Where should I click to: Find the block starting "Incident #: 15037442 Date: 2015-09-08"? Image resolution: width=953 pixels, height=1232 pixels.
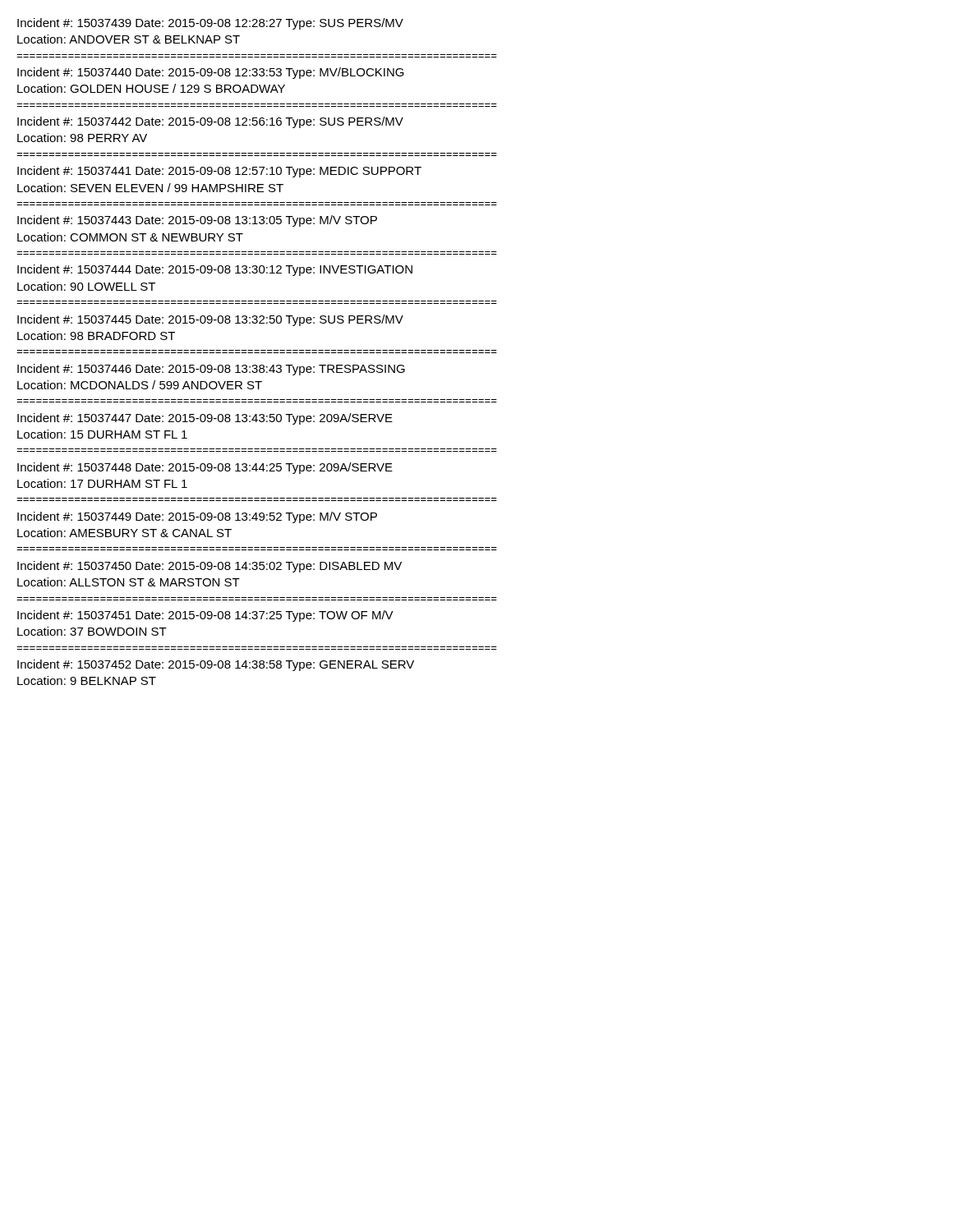coord(210,122)
